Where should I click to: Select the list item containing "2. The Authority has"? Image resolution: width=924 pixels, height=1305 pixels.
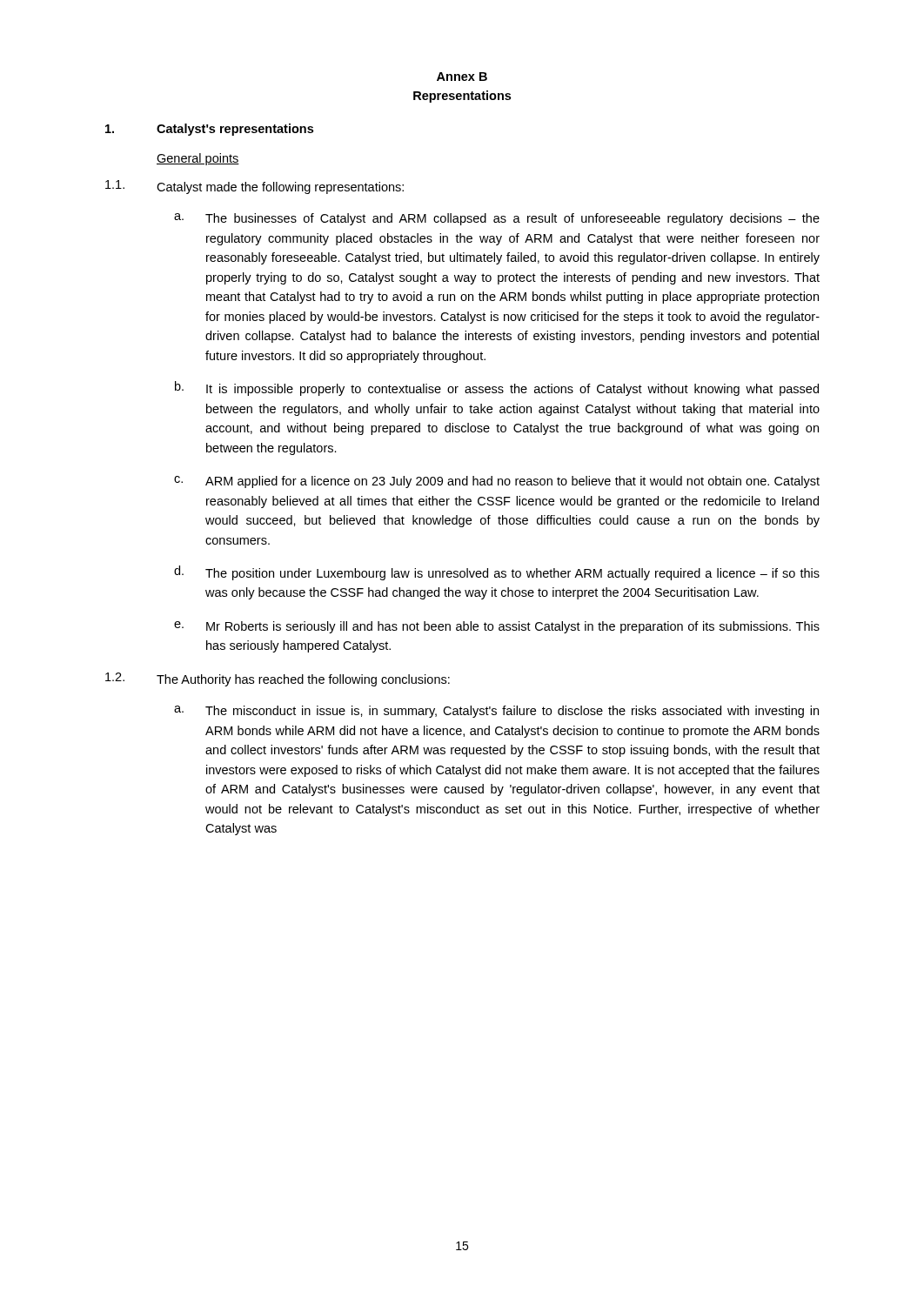click(278, 679)
